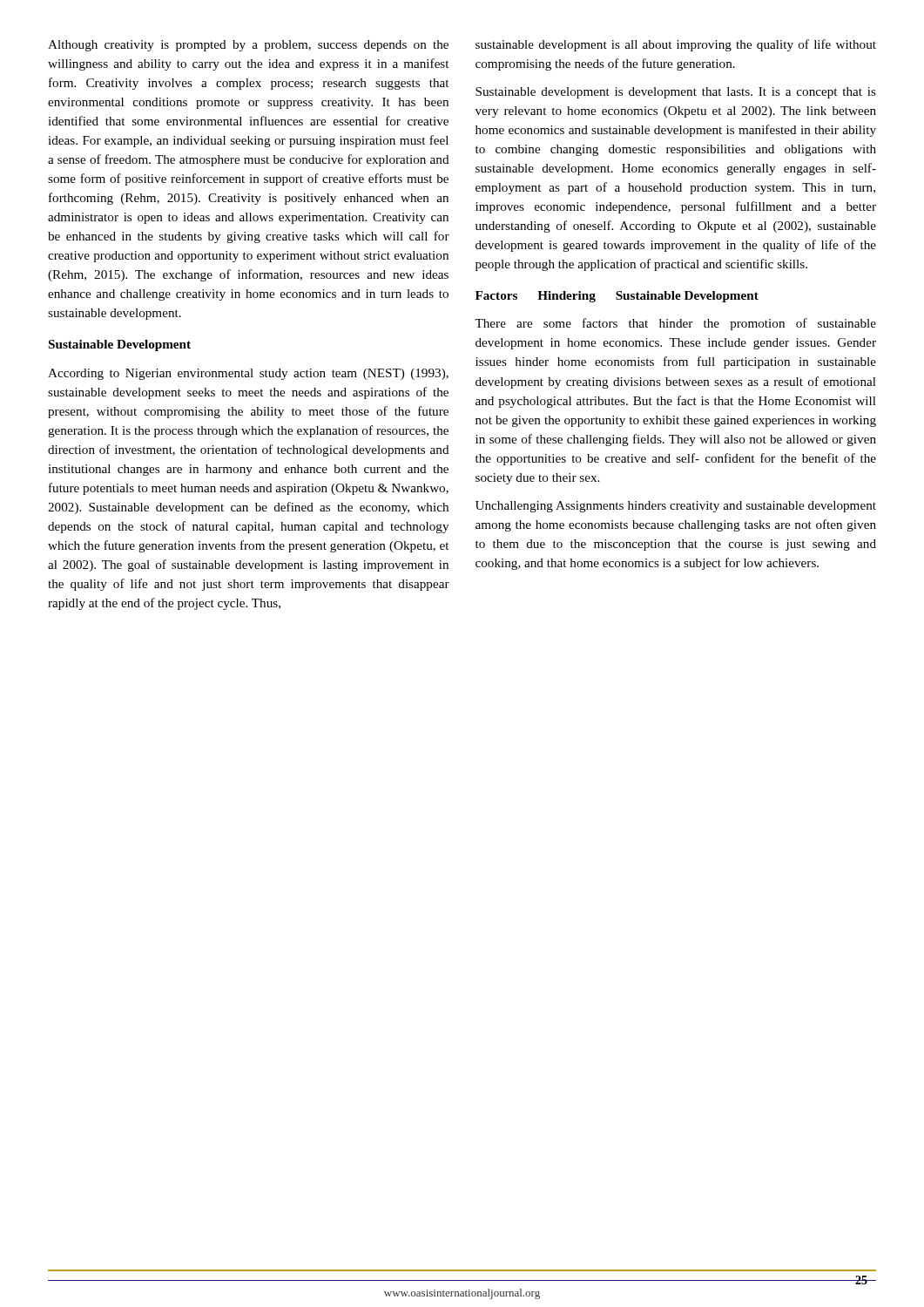The image size is (924, 1307).
Task: Find the block on this page that starts "According to Nigerian environmental study action team (NEST)"
Action: (x=248, y=488)
